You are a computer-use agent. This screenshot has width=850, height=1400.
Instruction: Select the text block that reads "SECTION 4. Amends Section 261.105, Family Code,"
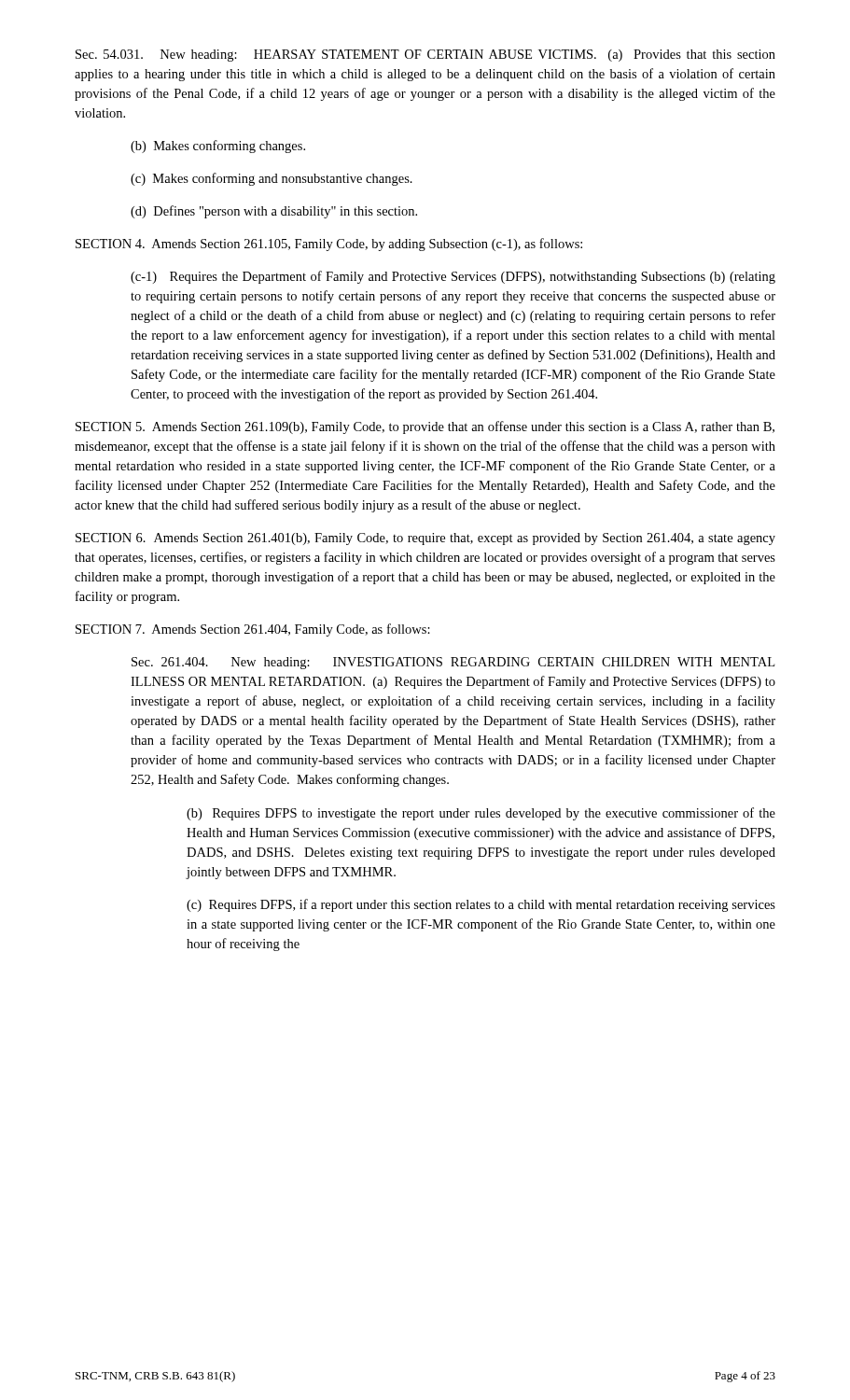[329, 244]
